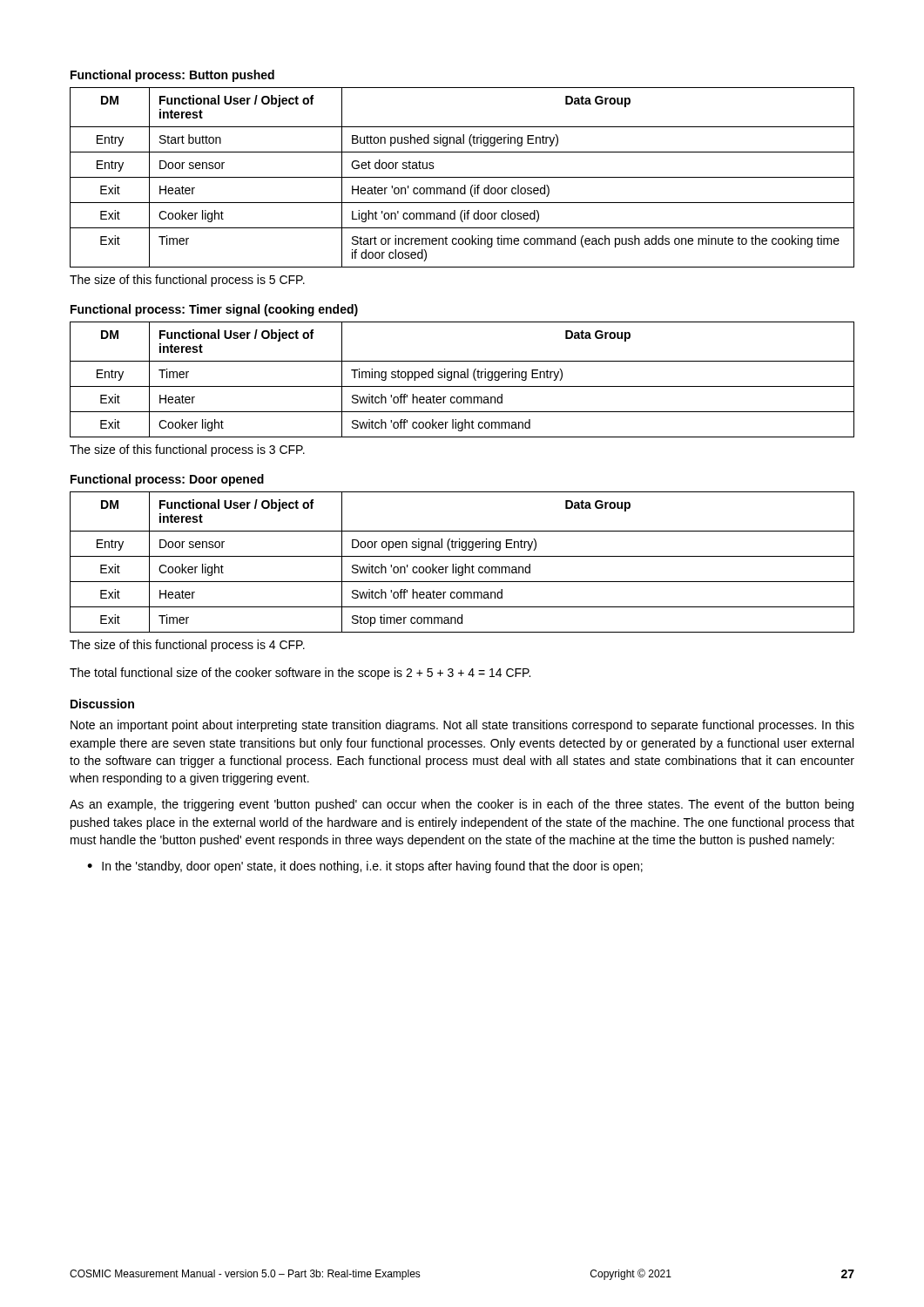Click on the text block that reads "The total functional size of the cooker"

301,673
